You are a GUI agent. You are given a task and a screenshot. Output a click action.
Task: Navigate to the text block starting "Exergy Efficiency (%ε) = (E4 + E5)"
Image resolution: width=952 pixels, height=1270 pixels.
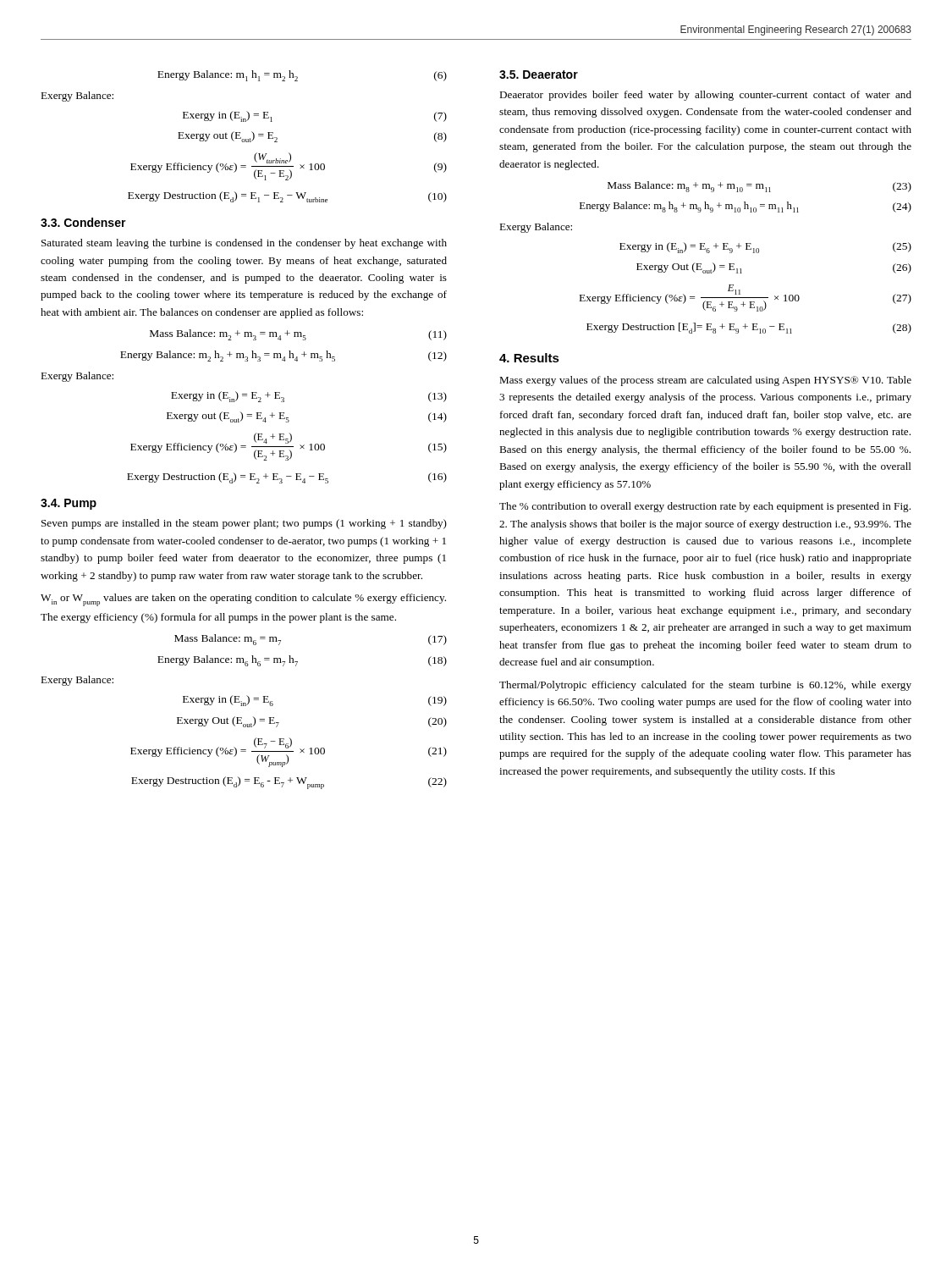[244, 447]
